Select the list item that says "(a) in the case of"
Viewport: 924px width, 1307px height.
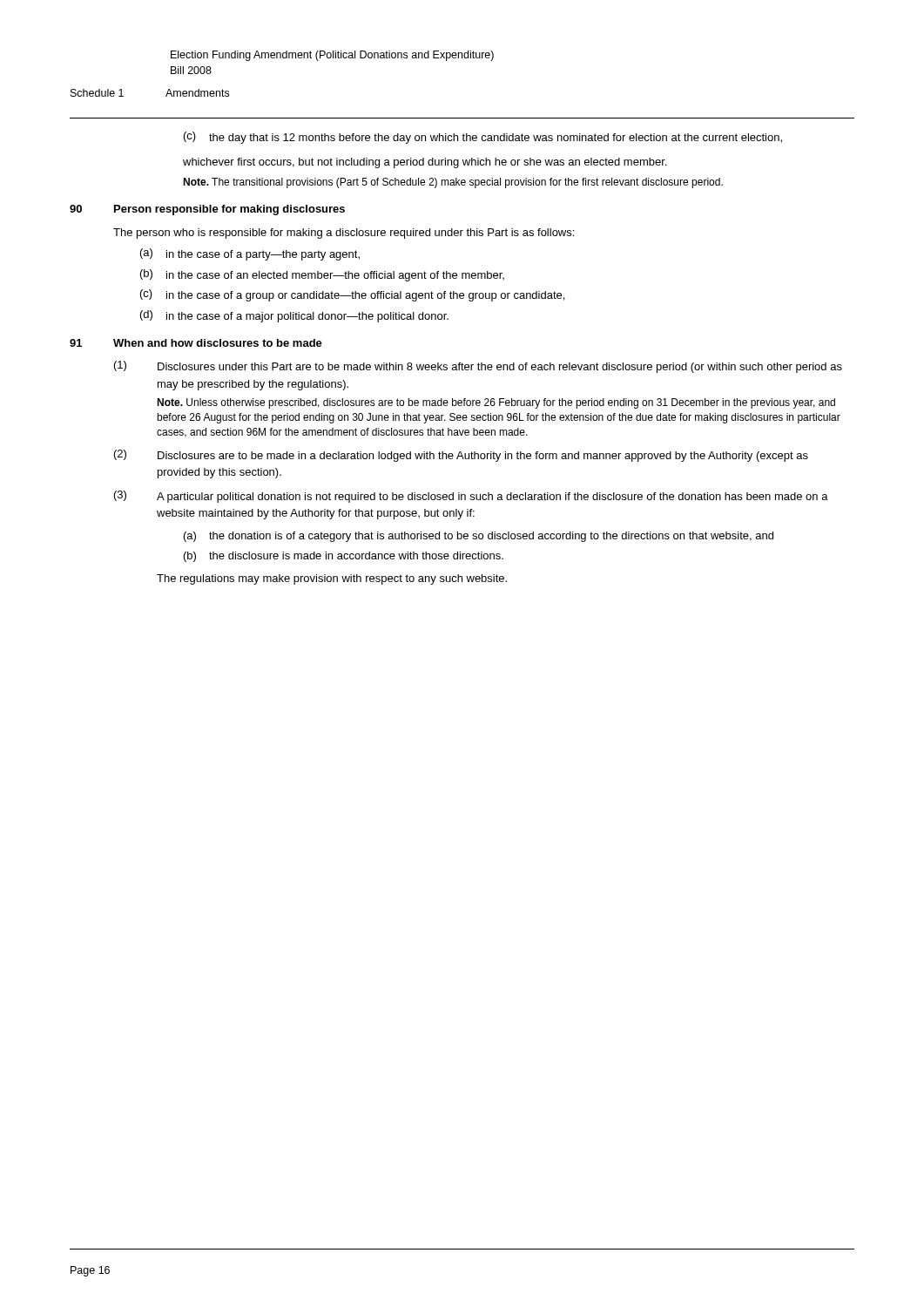point(250,254)
